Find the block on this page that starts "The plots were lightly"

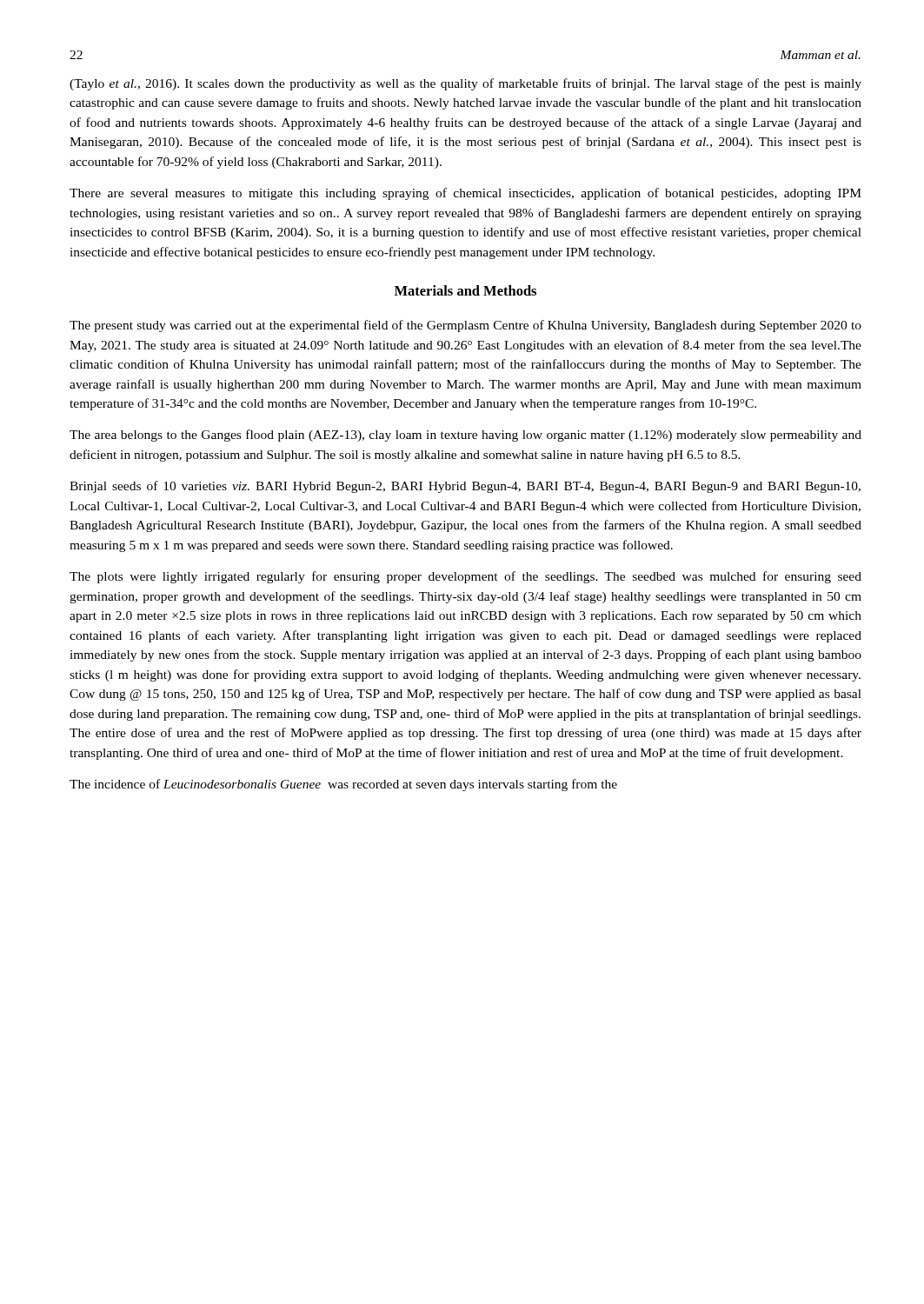pos(466,665)
